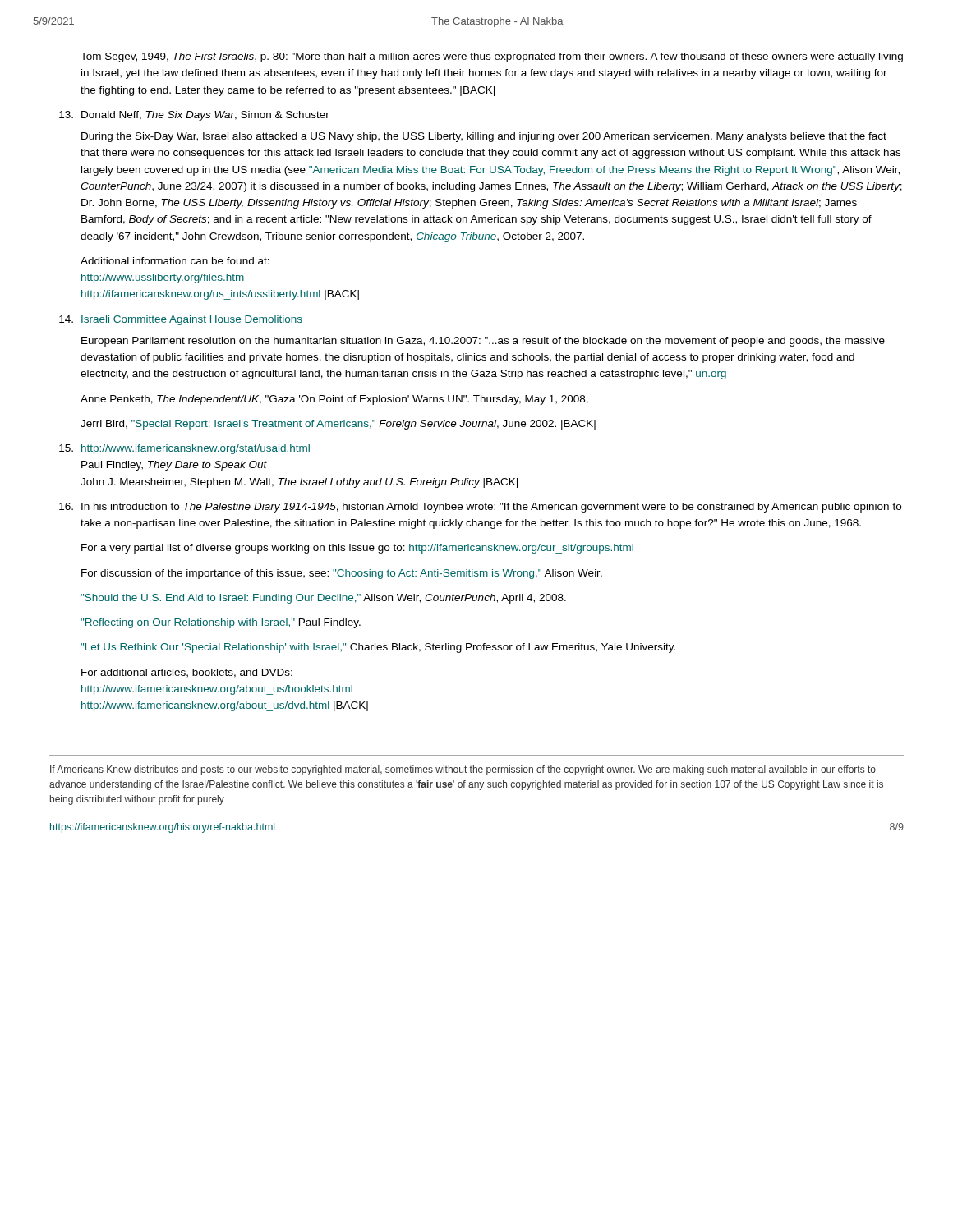Viewport: 953px width, 1232px height.
Task: Click on the text block with the text "For discussion of the importance of this"
Action: click(x=342, y=573)
